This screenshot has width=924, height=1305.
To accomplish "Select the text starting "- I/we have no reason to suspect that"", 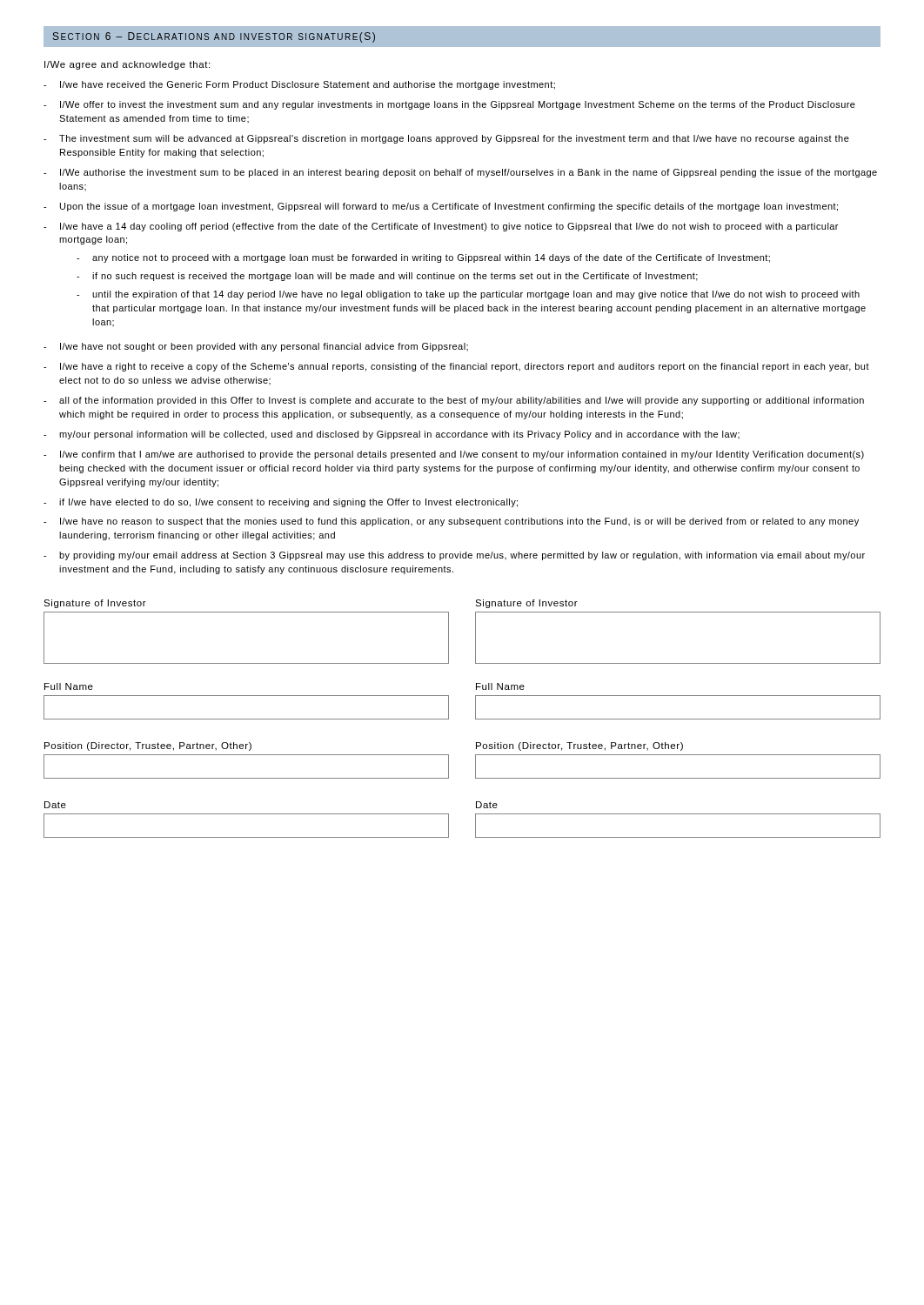I will (x=462, y=529).
